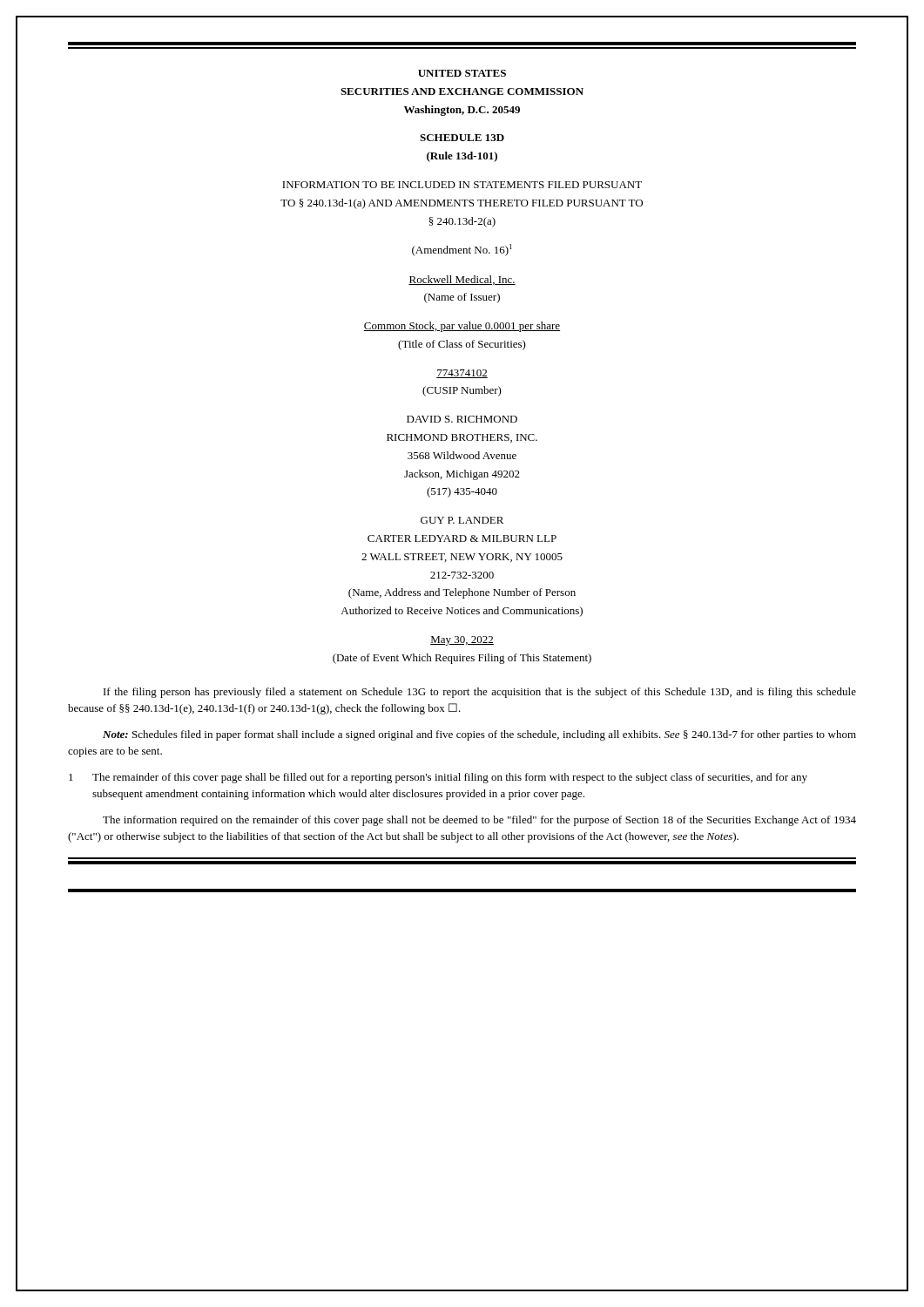Find the text starting "UNITED STATES SECURITIES AND EXCHANGE COMMISSION"
Image resolution: width=924 pixels, height=1307 pixels.
coord(462,91)
